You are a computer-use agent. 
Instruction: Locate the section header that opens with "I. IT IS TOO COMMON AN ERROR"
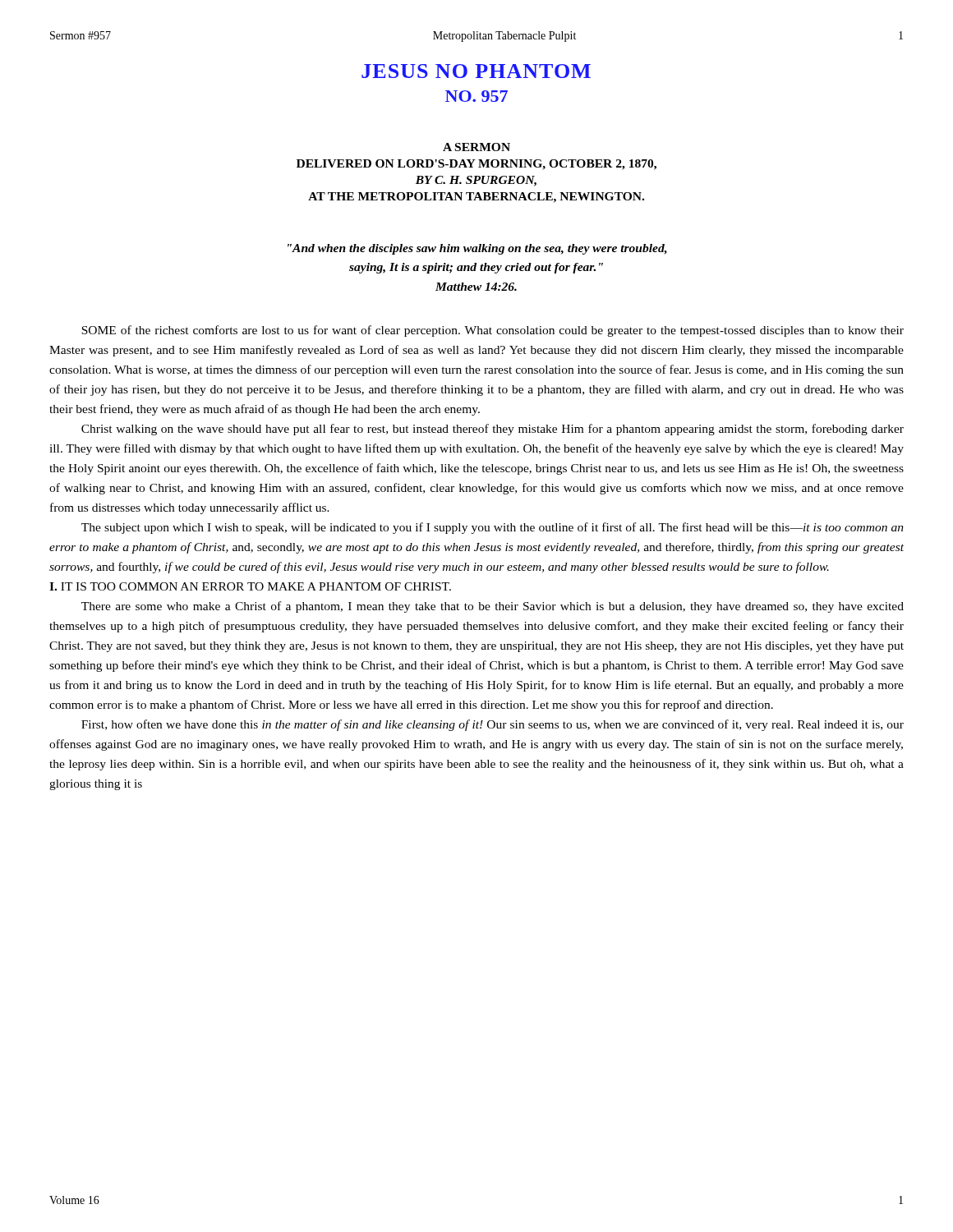tap(250, 586)
